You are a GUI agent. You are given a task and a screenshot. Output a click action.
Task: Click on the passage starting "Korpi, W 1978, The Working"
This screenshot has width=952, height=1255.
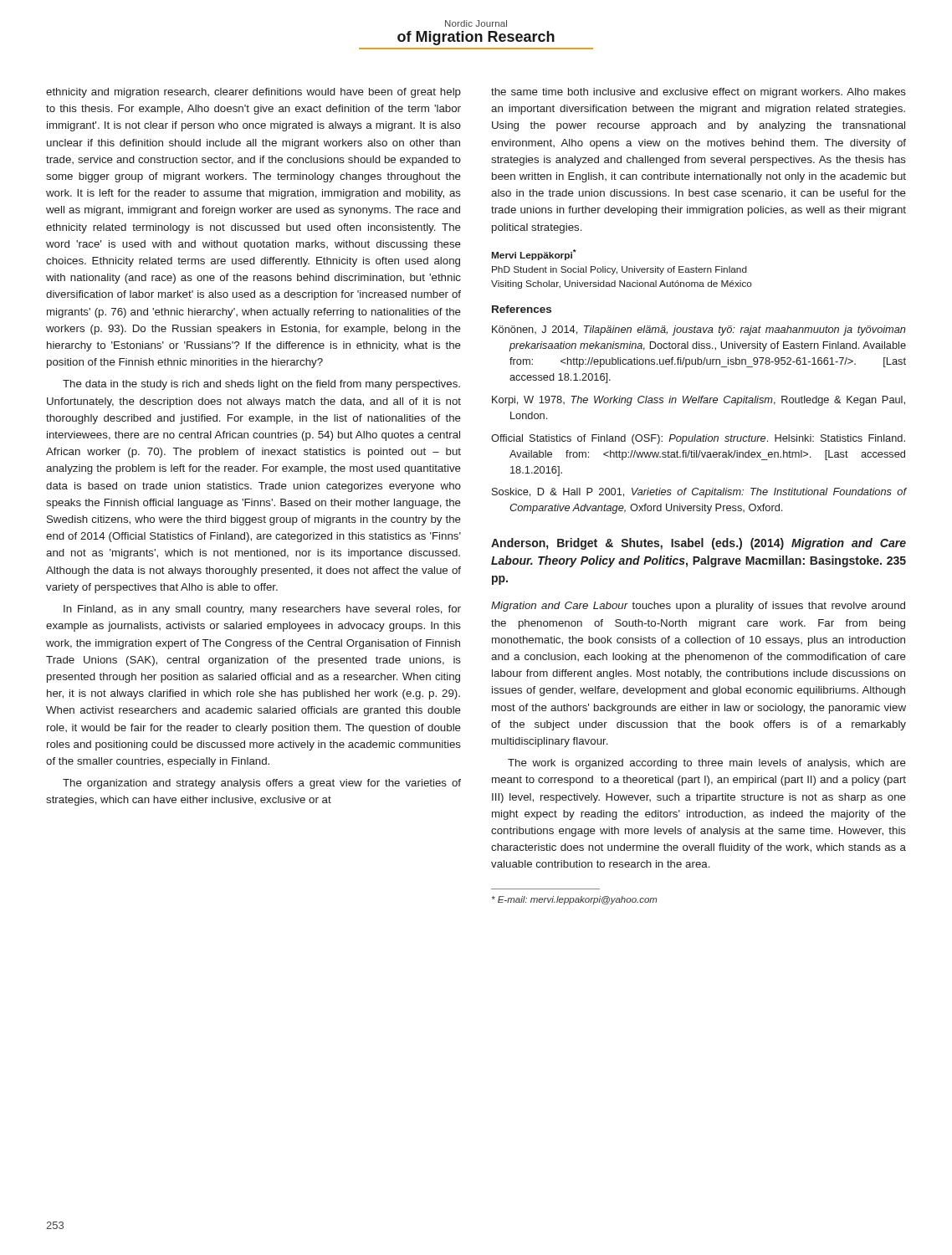pos(699,407)
